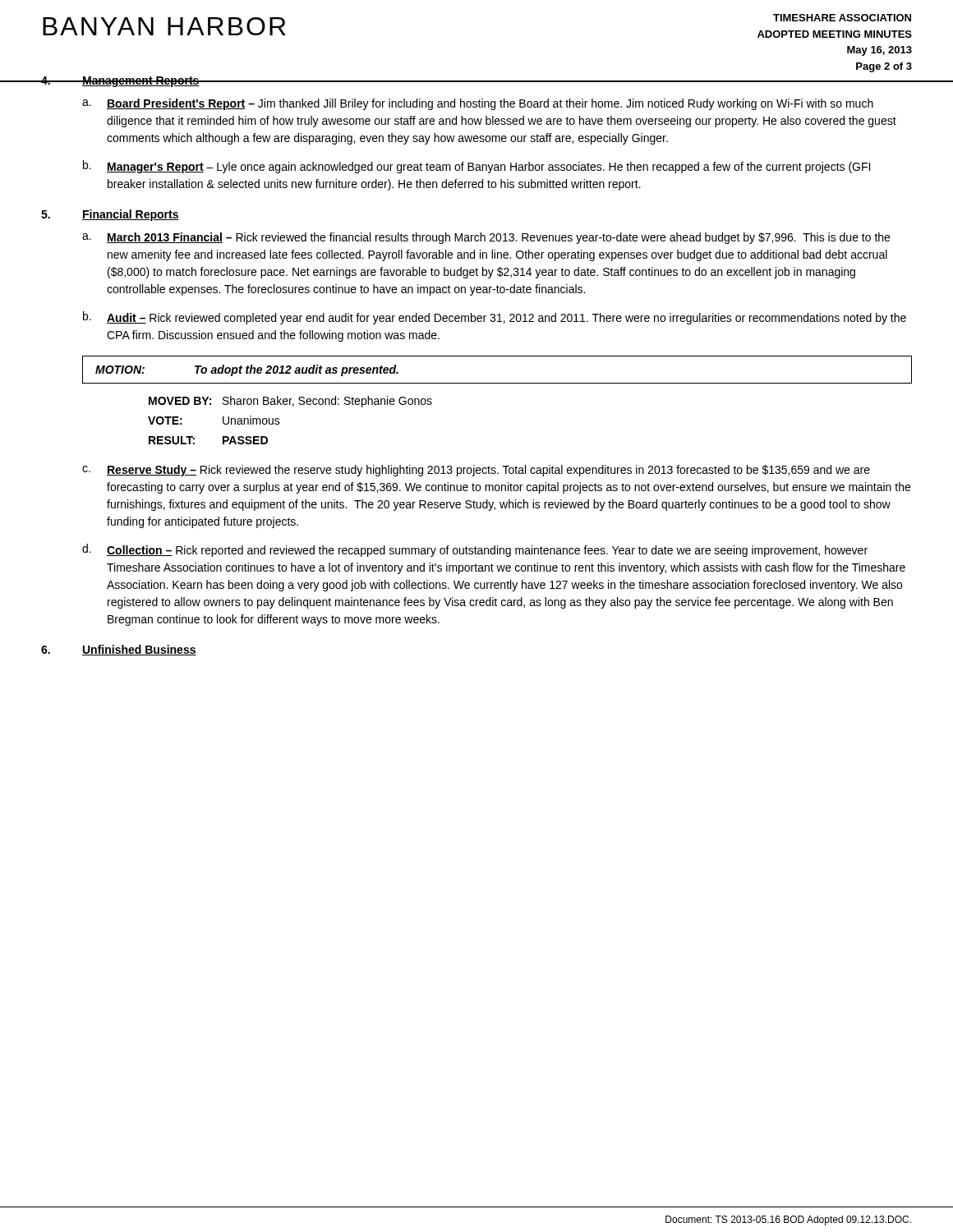
Task: Locate the block of text that opens with "b. Manager's Report – Lyle once"
Action: (497, 176)
